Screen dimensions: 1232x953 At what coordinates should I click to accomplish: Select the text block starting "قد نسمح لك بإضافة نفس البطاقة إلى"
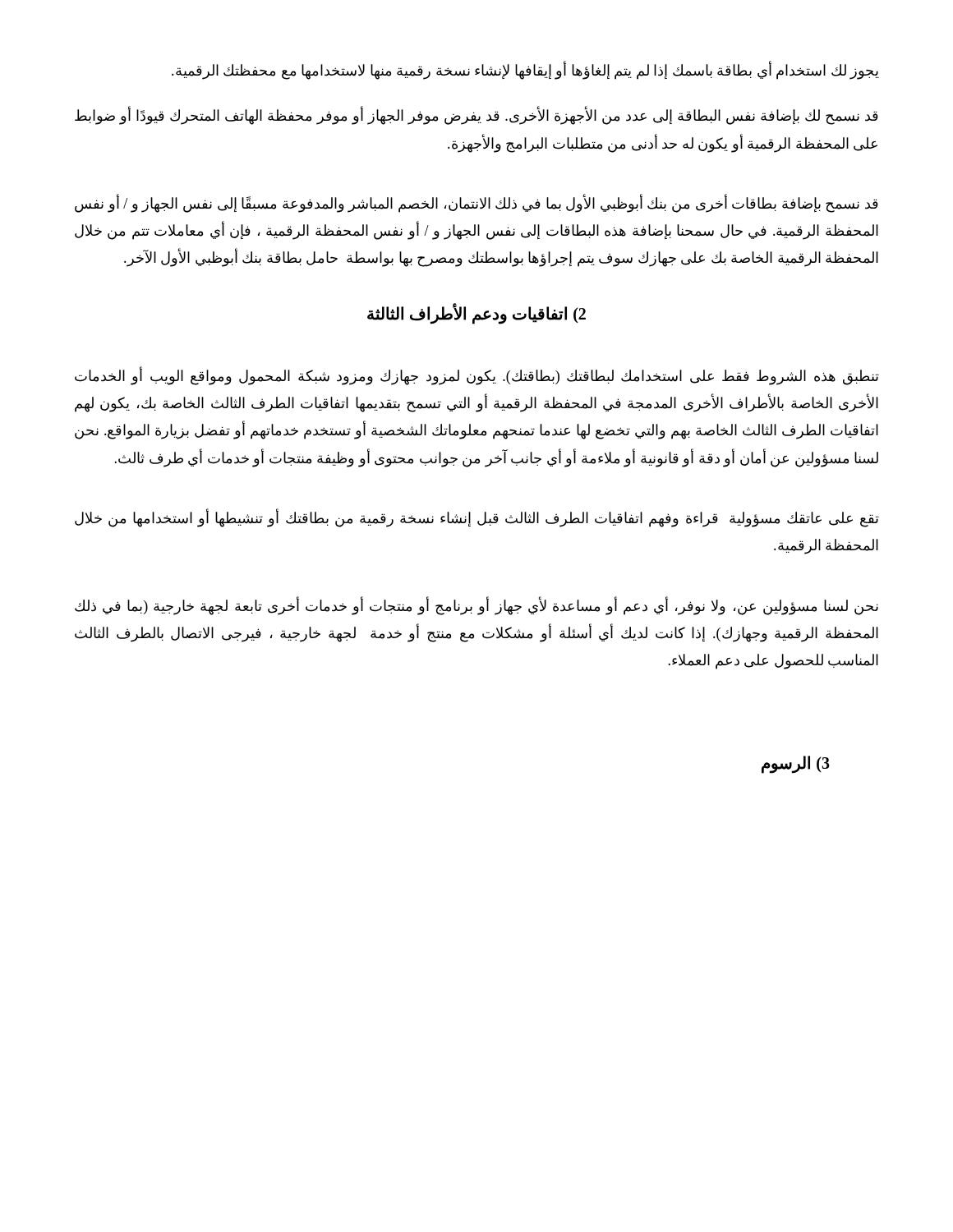[x=476, y=130]
